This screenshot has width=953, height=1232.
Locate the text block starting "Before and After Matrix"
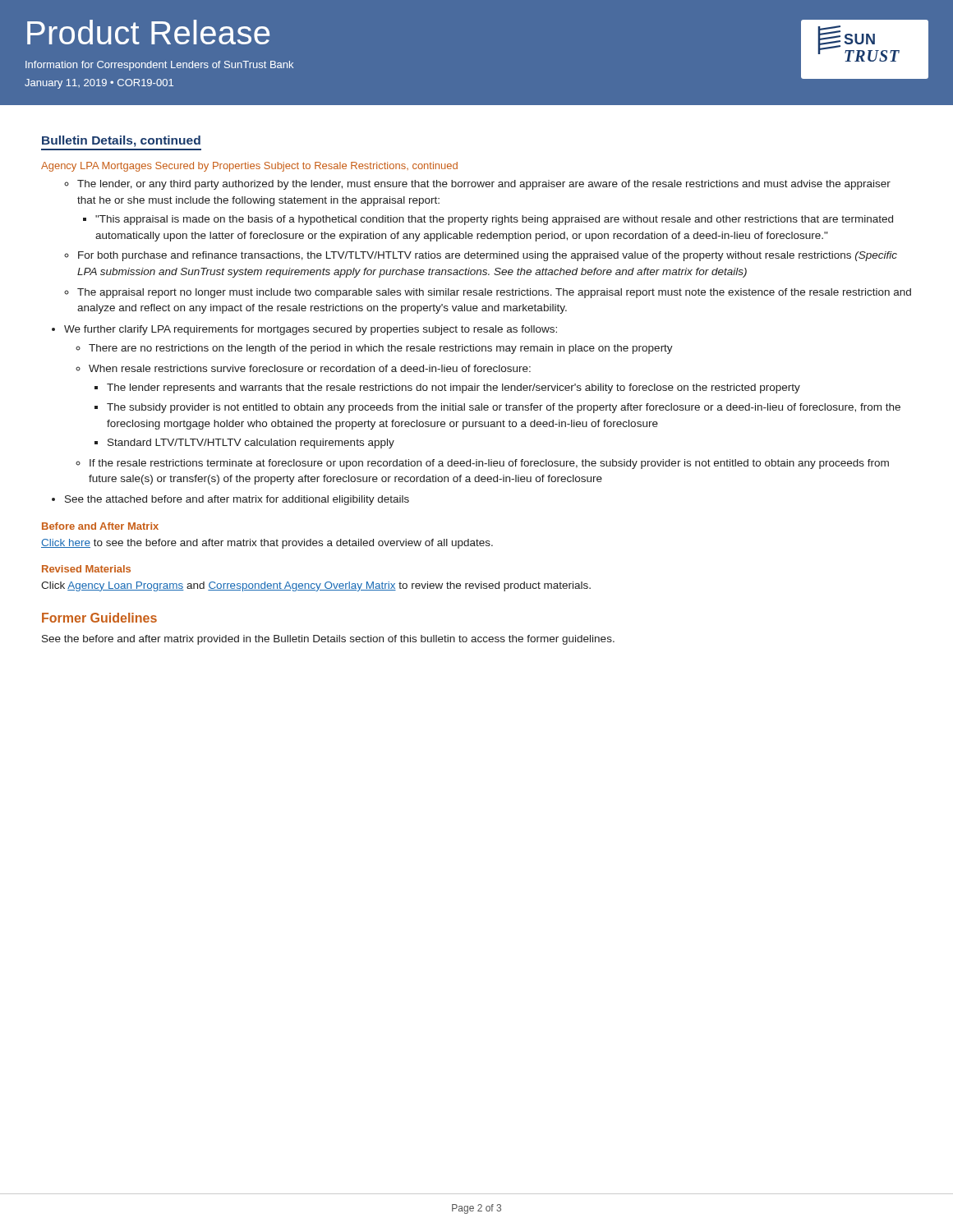click(100, 526)
